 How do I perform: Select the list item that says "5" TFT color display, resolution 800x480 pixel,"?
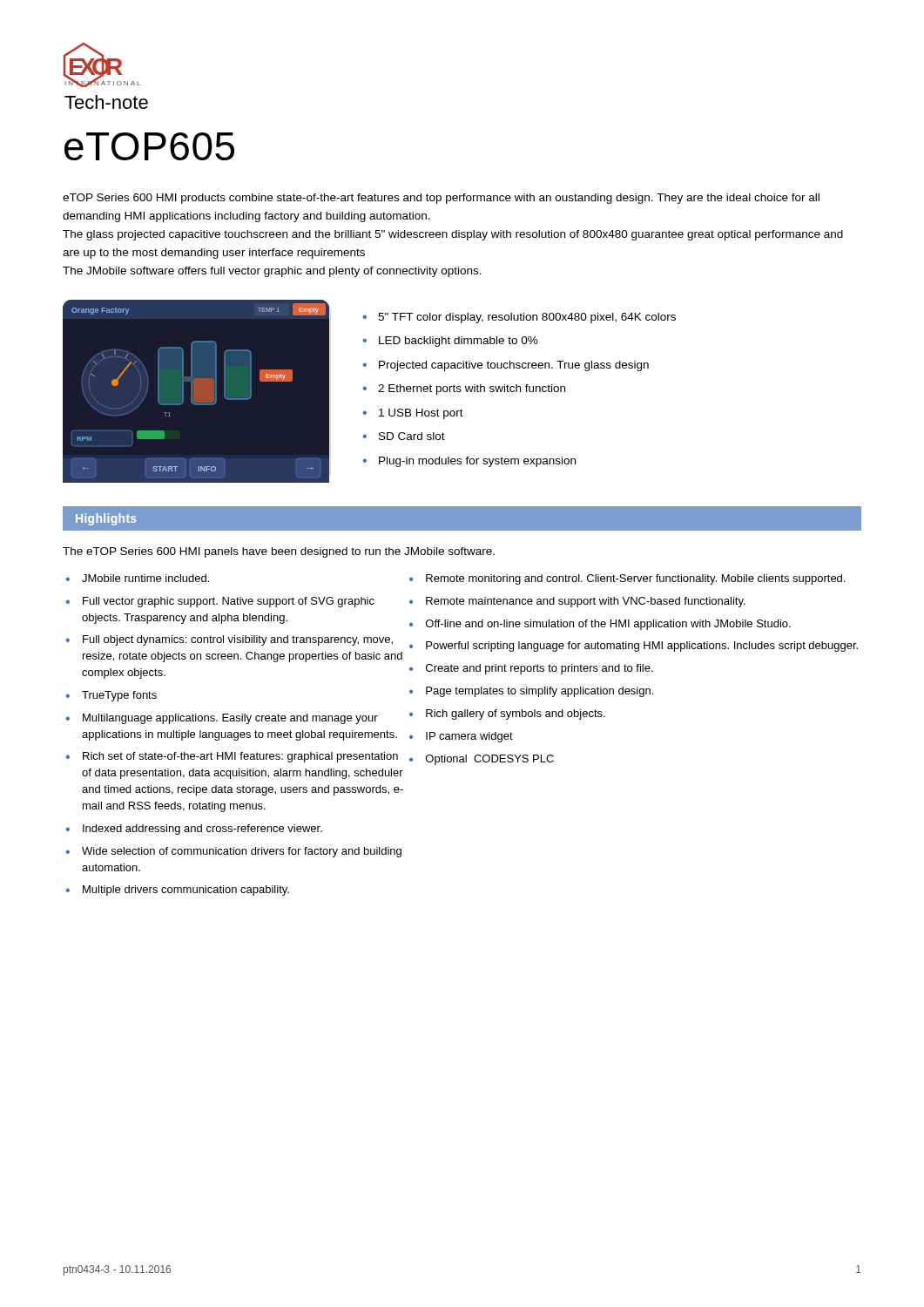pos(519,318)
